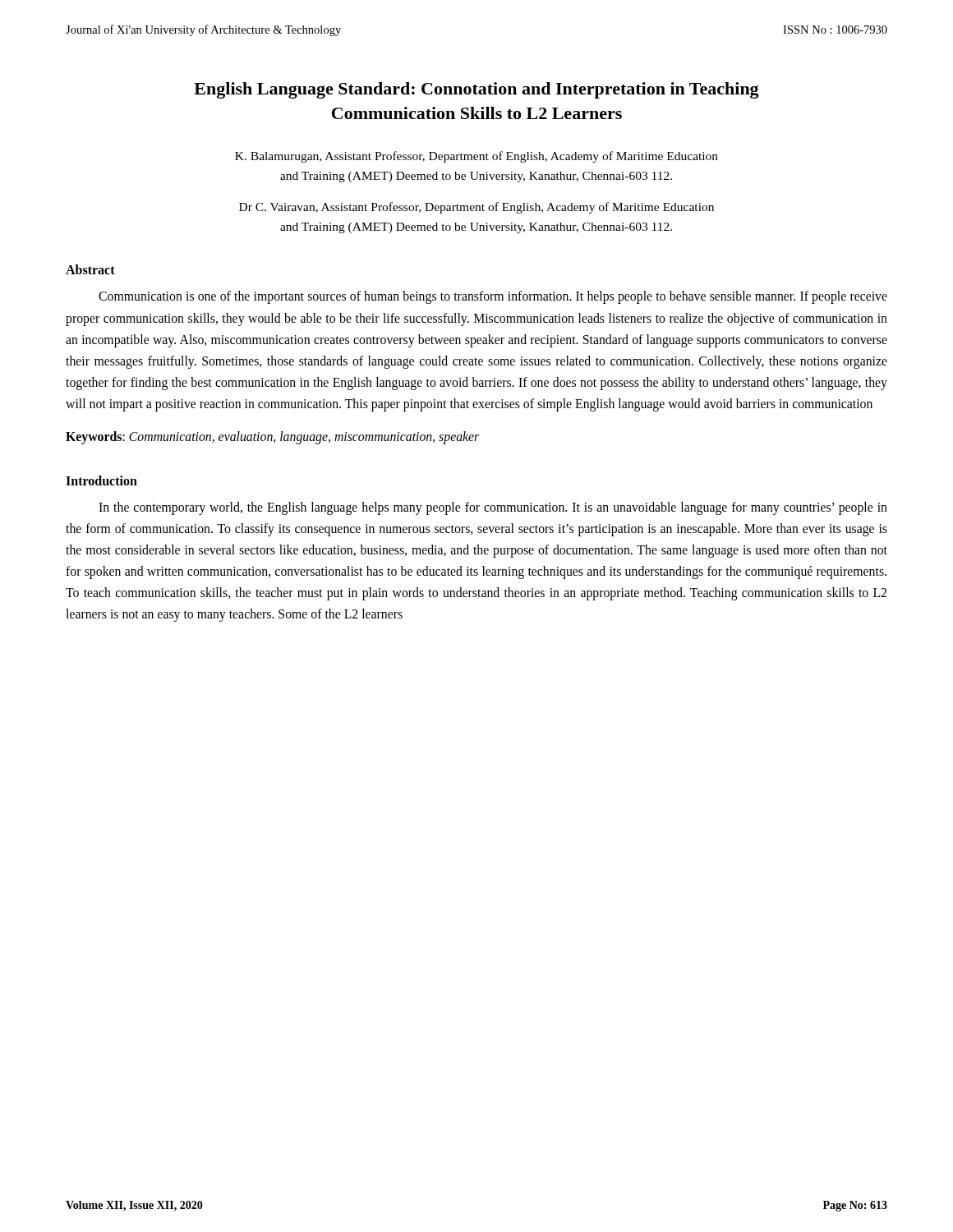Viewport: 953px width, 1232px height.
Task: Click the passage that begins "In the contemporary world, the English language helps"
Action: 476,561
